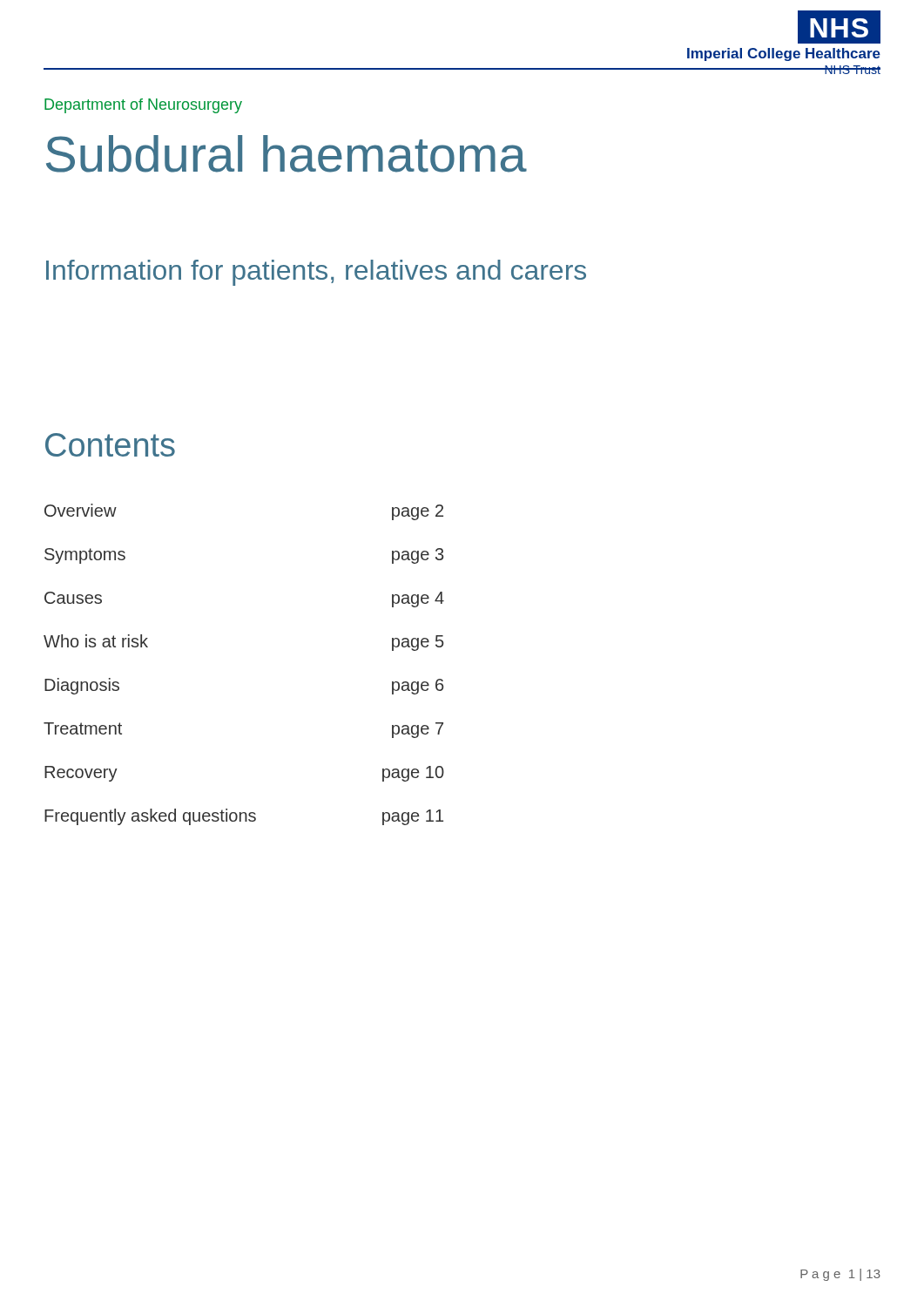Point to "Symptomspage 3"
This screenshot has height=1307, width=924.
pos(90,555)
